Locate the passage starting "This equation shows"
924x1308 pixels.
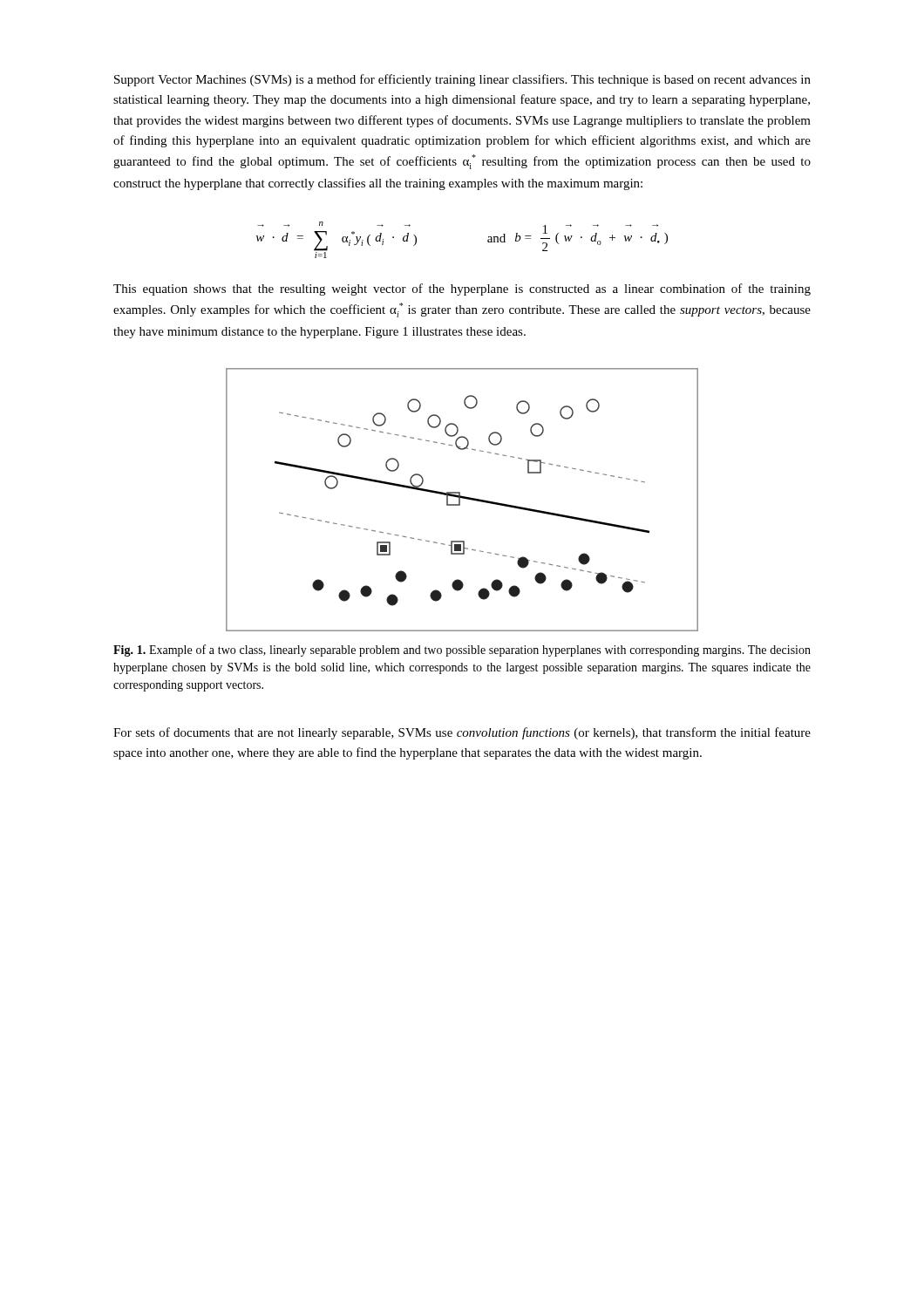pos(462,310)
